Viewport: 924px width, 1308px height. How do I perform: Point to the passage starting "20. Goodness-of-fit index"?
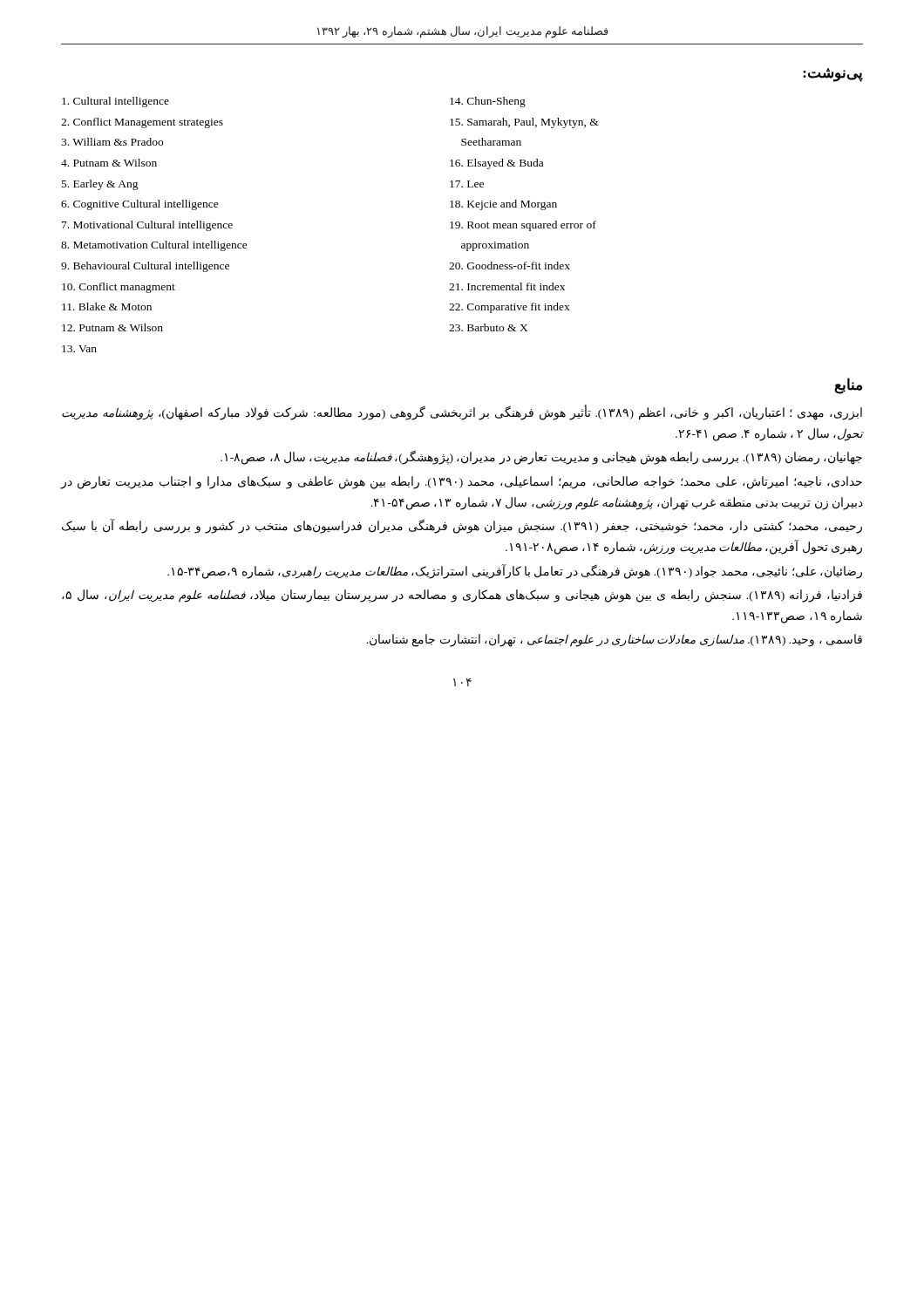(x=510, y=266)
